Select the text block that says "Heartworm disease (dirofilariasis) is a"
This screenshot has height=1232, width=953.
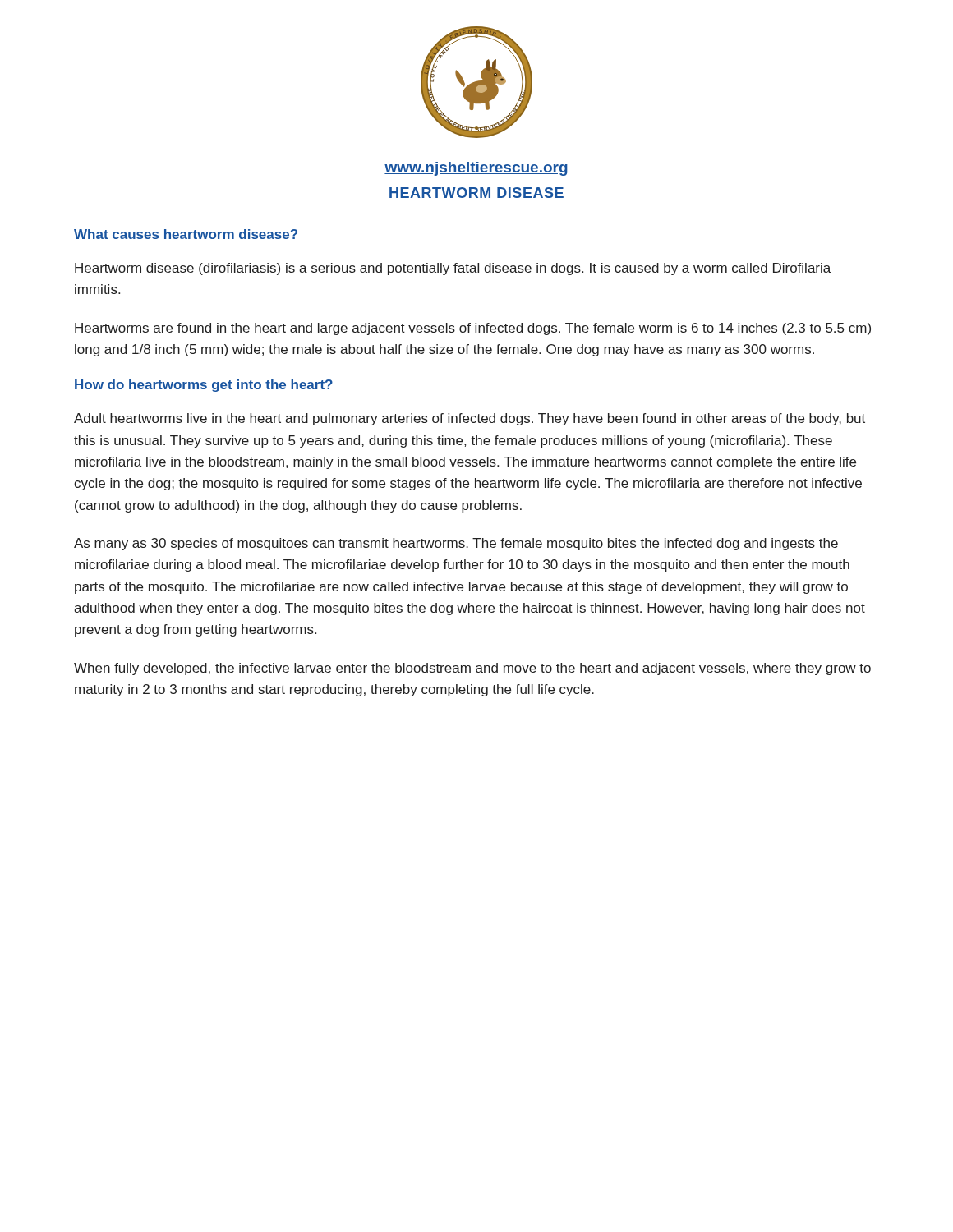[452, 279]
